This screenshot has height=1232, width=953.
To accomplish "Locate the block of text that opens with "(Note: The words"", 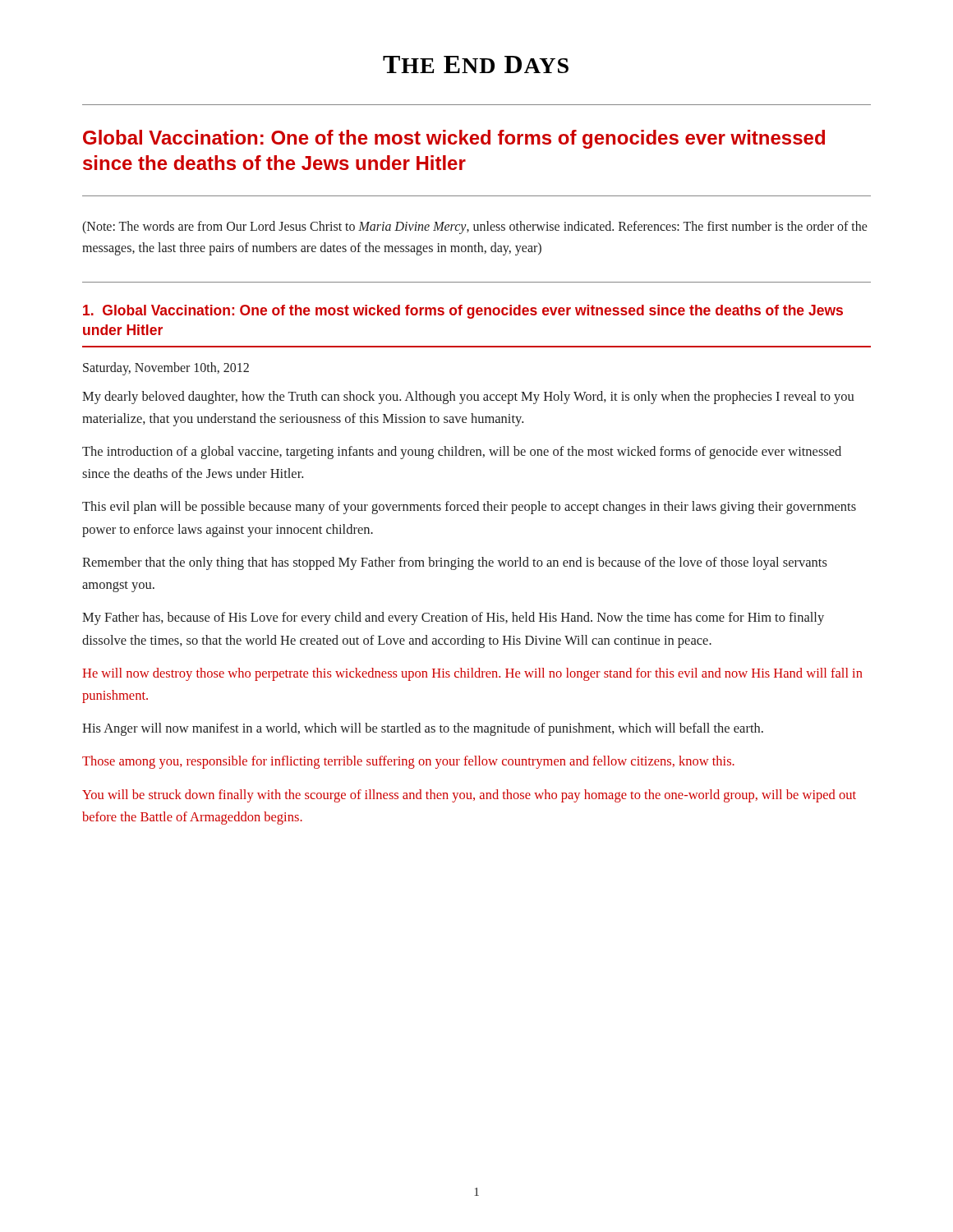I will point(475,237).
